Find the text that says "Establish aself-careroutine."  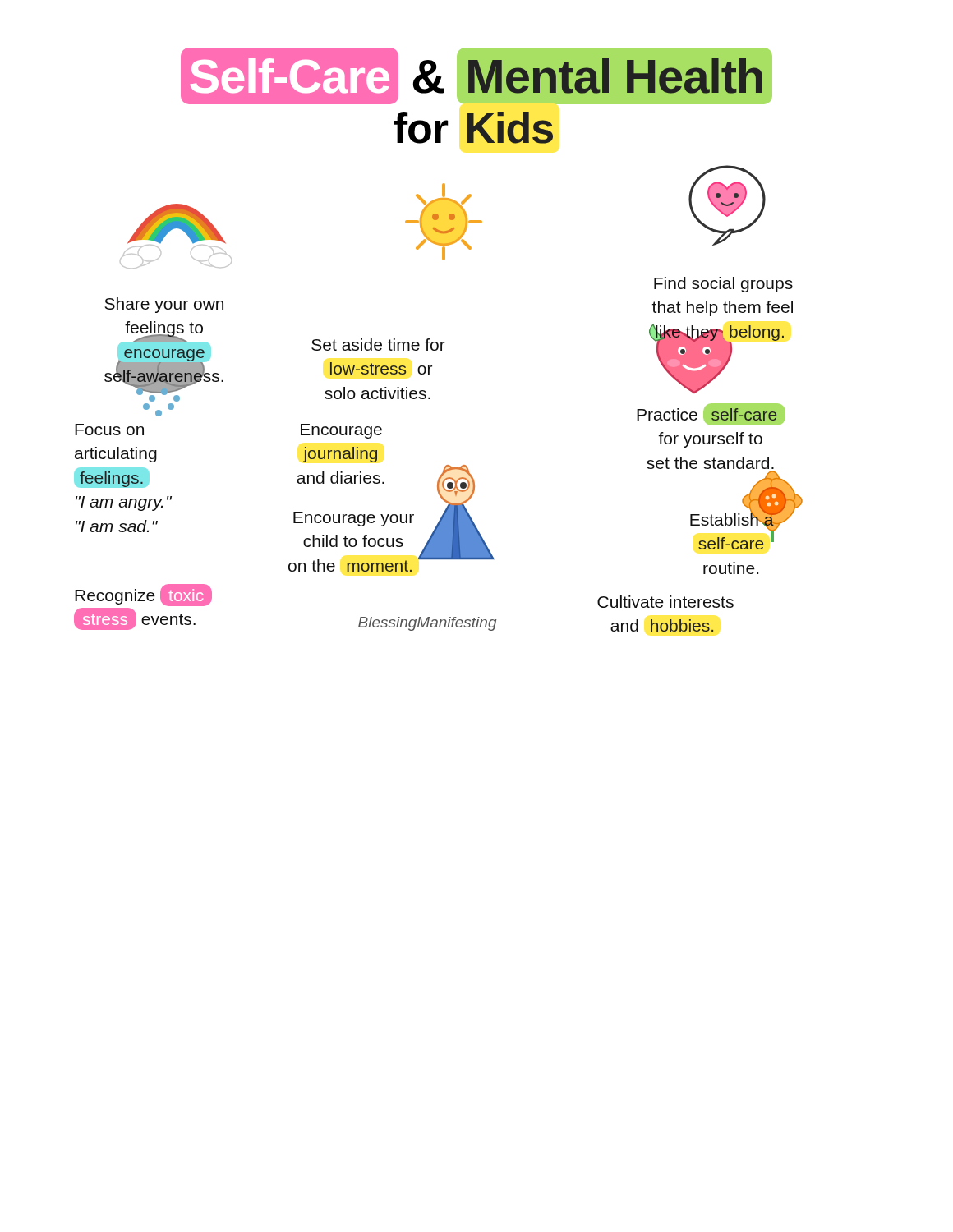731,544
